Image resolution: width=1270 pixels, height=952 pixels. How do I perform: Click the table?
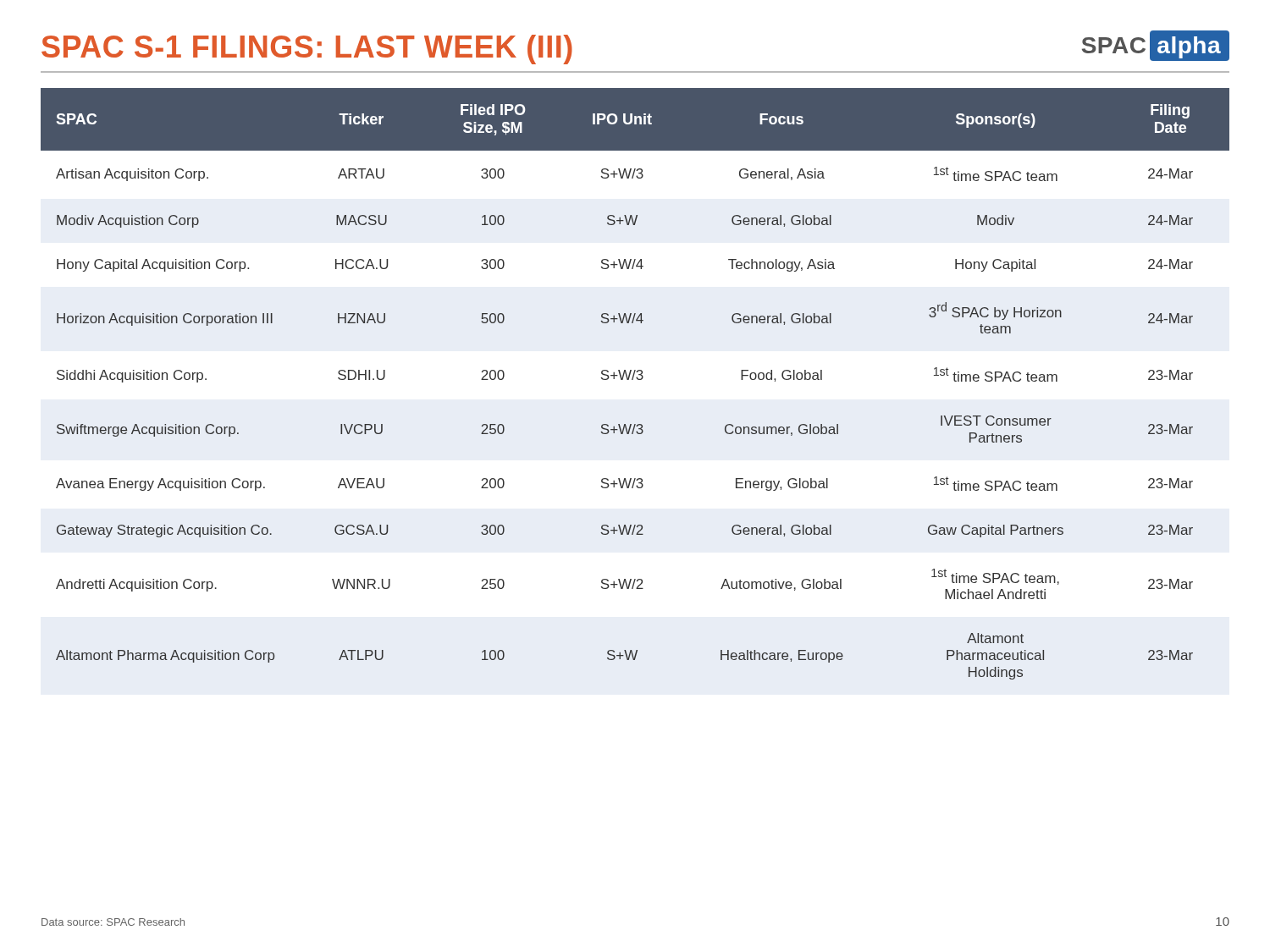[x=635, y=391]
